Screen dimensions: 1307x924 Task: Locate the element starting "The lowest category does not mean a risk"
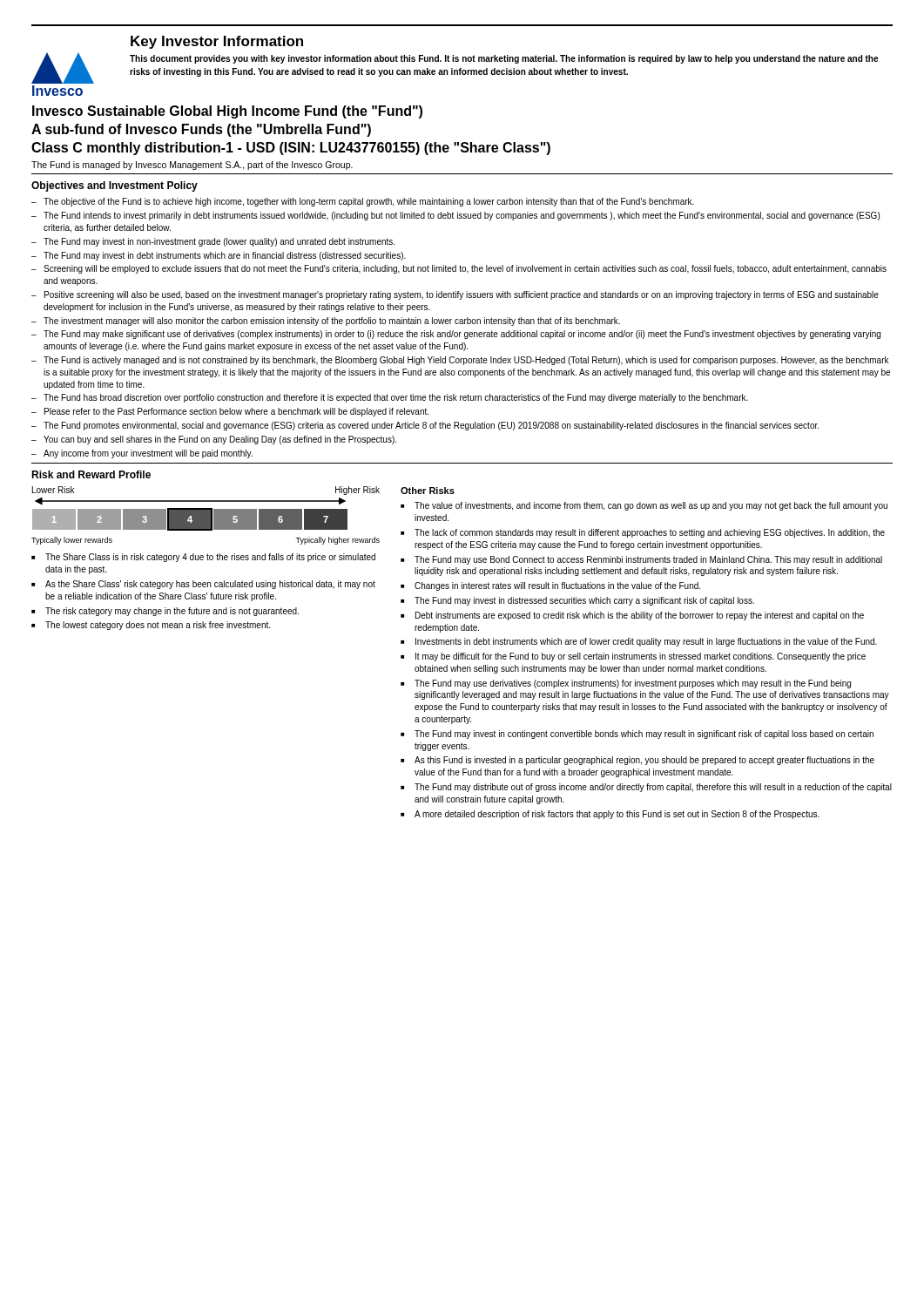coord(158,625)
